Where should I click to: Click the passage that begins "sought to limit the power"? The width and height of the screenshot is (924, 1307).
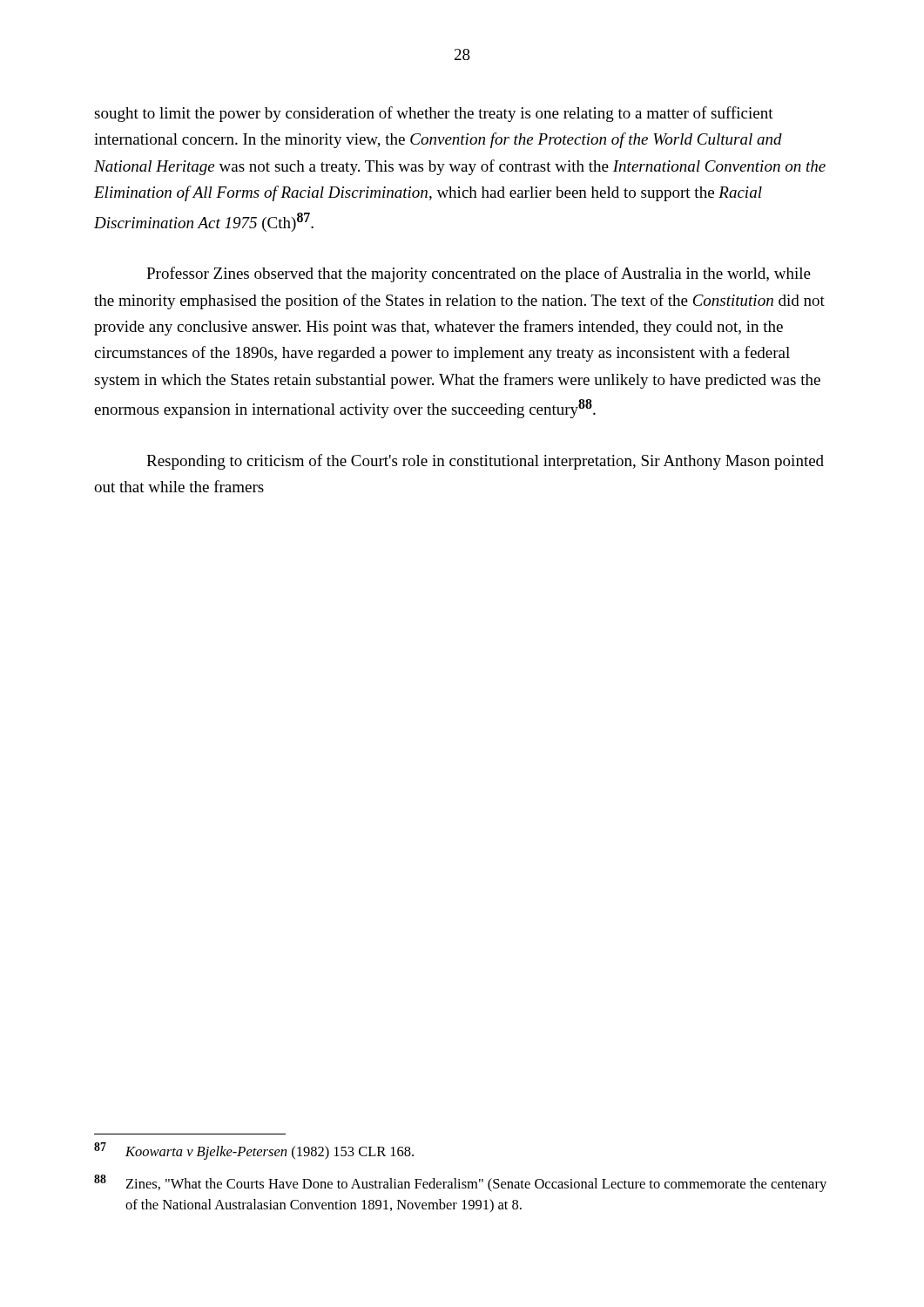(x=460, y=168)
